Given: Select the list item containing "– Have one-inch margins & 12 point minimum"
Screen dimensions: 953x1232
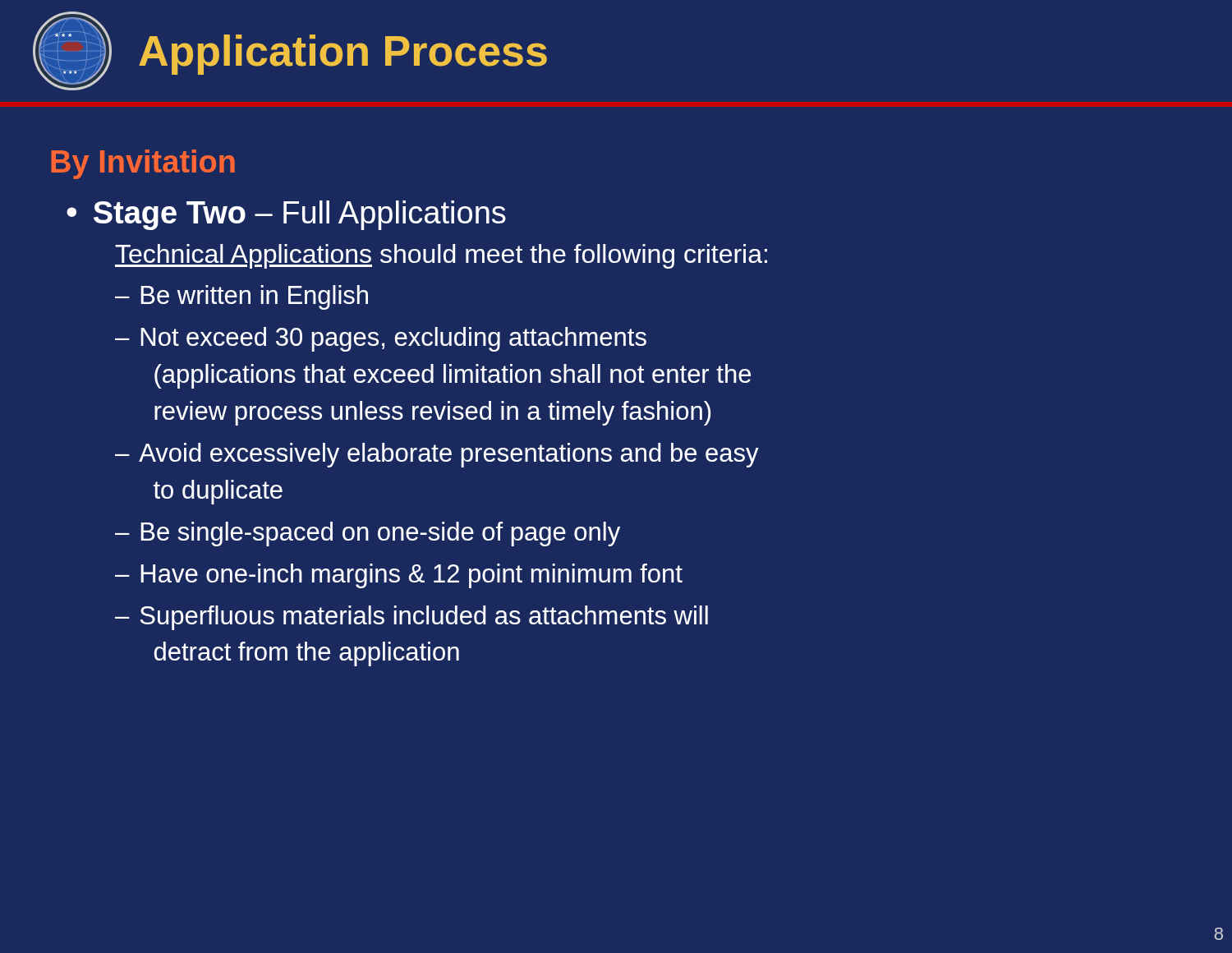Looking at the screenshot, I should click(399, 574).
